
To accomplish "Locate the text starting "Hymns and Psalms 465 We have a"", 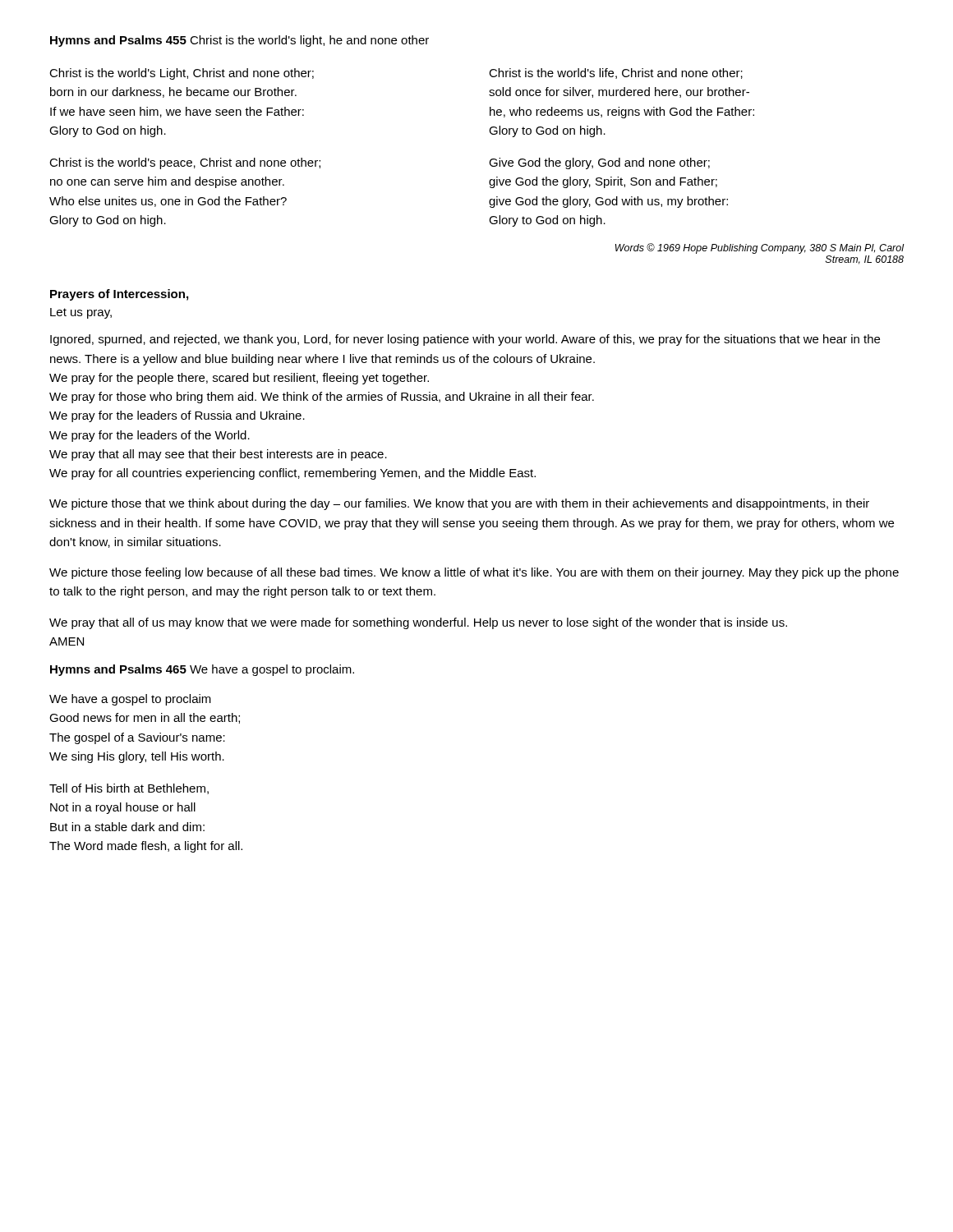I will click(202, 669).
